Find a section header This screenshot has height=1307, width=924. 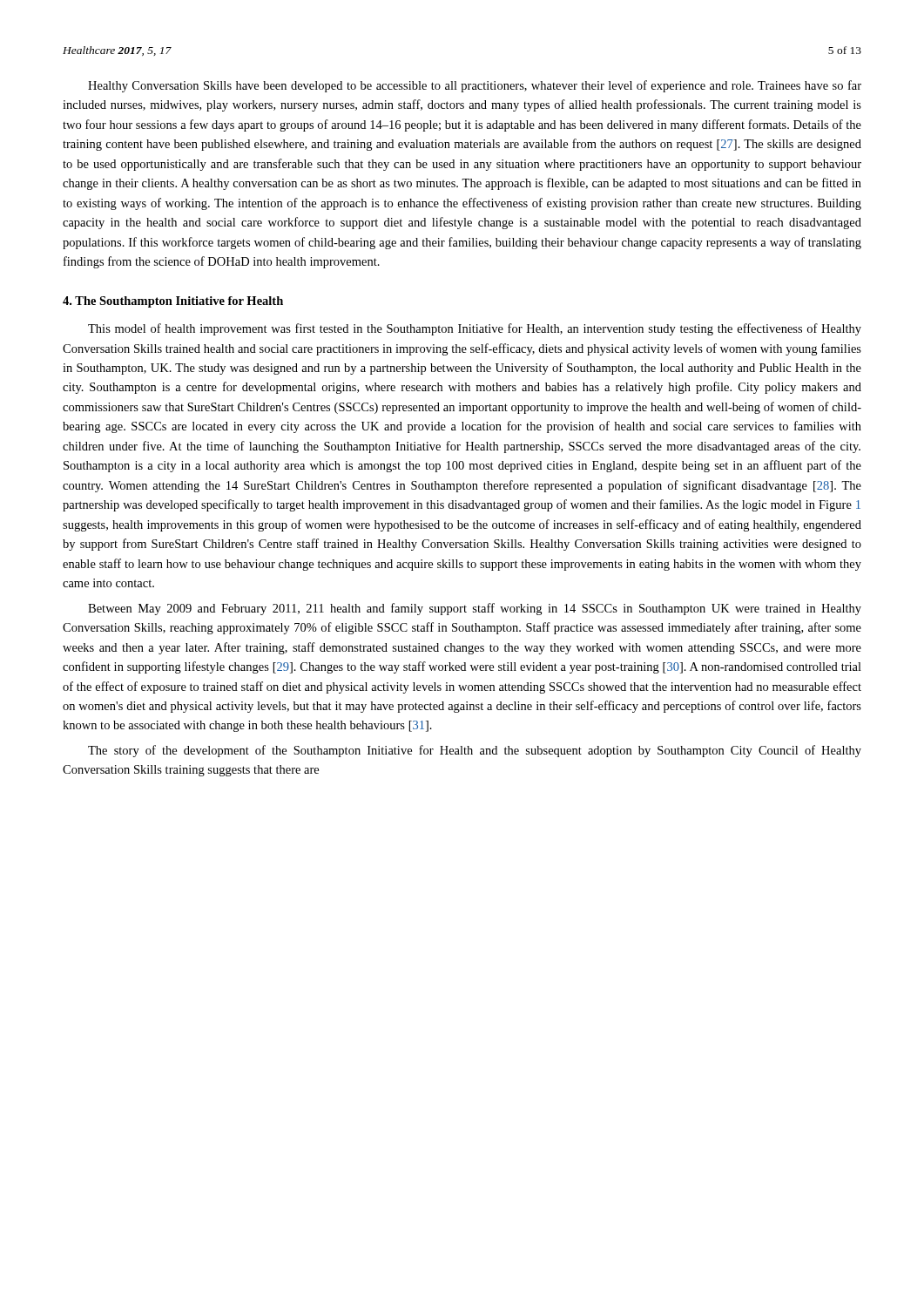[173, 300]
